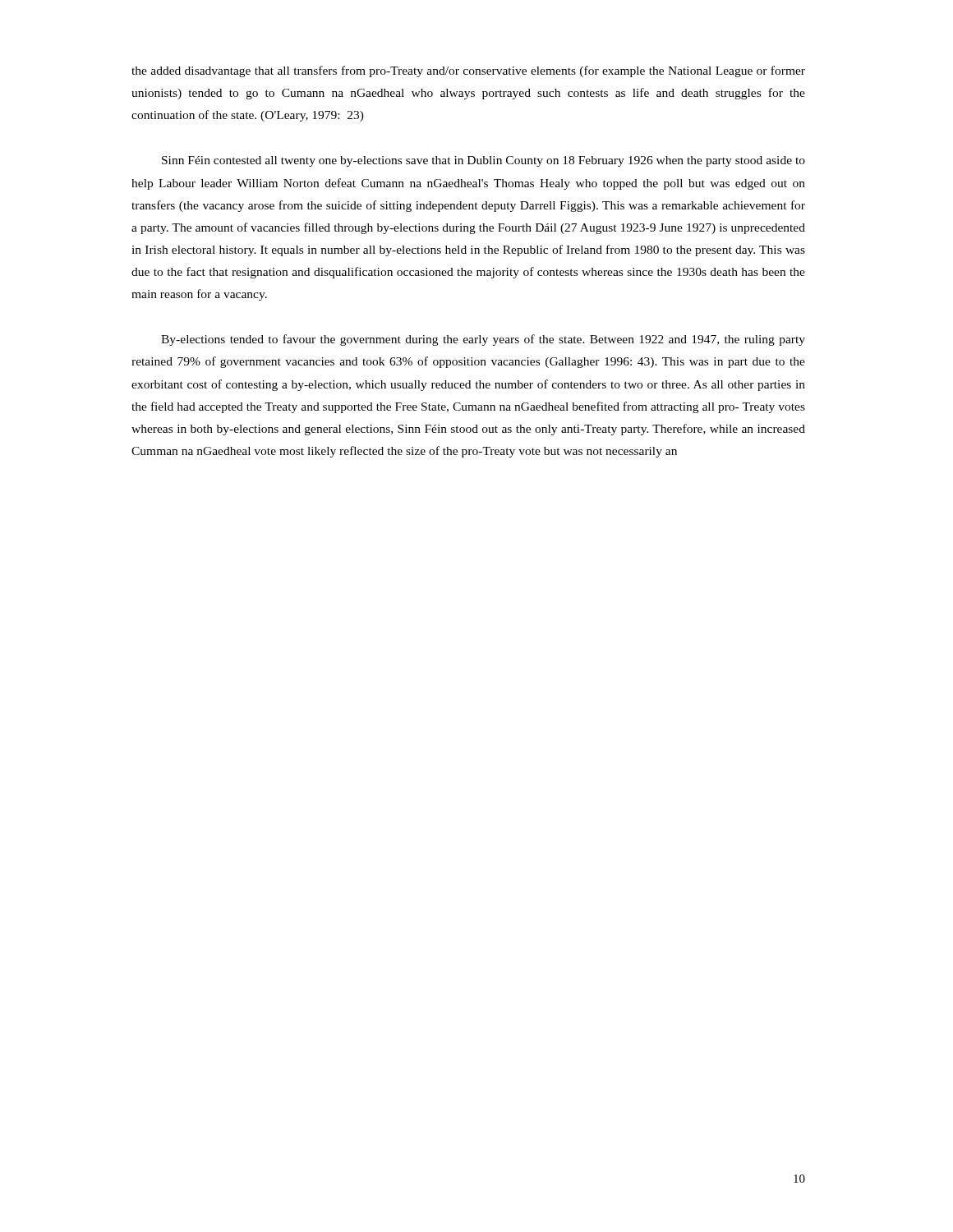The width and height of the screenshot is (953, 1232).
Task: Point to the region starting "the added disadvantage"
Action: 468,92
